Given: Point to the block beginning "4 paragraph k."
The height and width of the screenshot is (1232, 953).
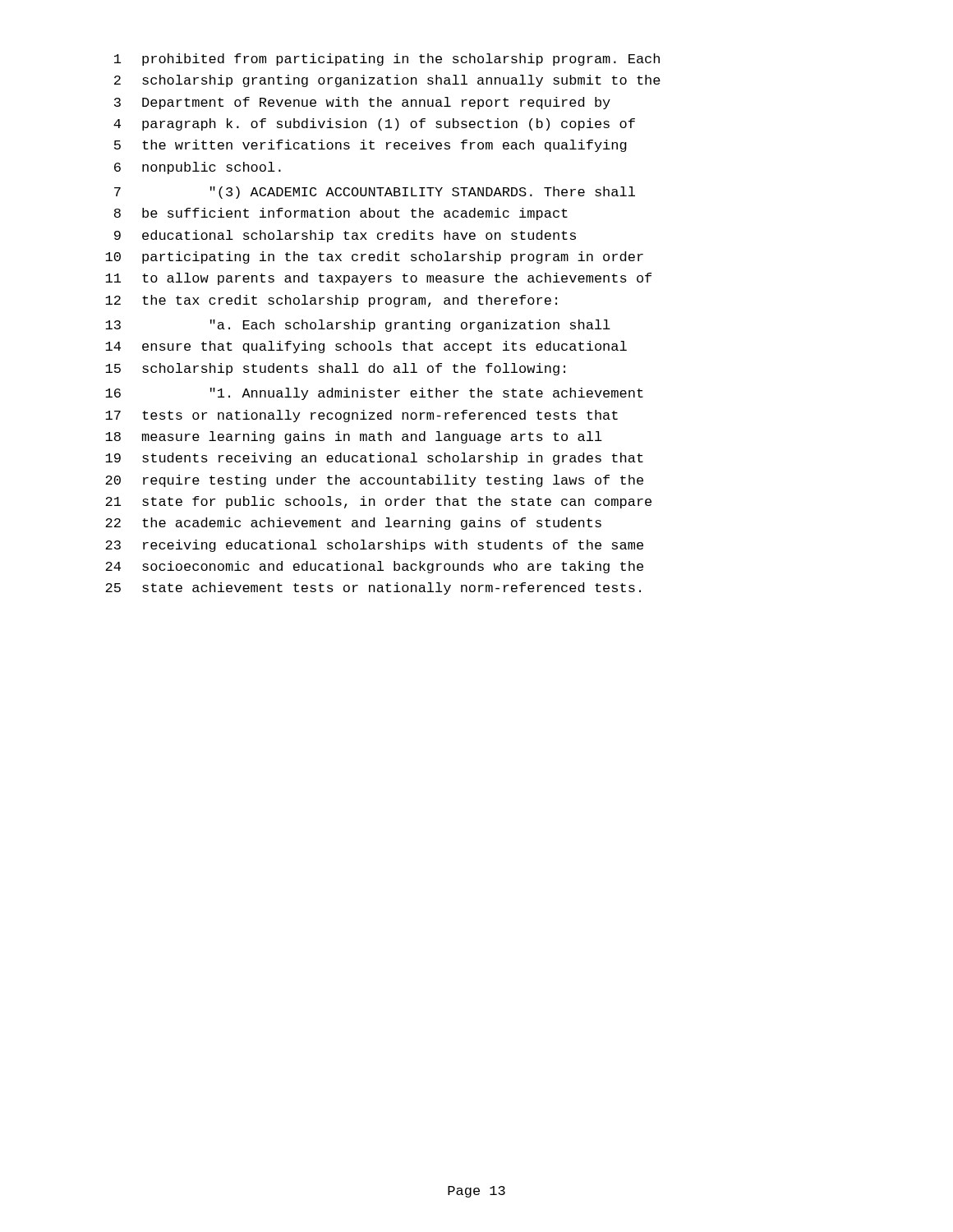Looking at the screenshot, I should point(485,125).
